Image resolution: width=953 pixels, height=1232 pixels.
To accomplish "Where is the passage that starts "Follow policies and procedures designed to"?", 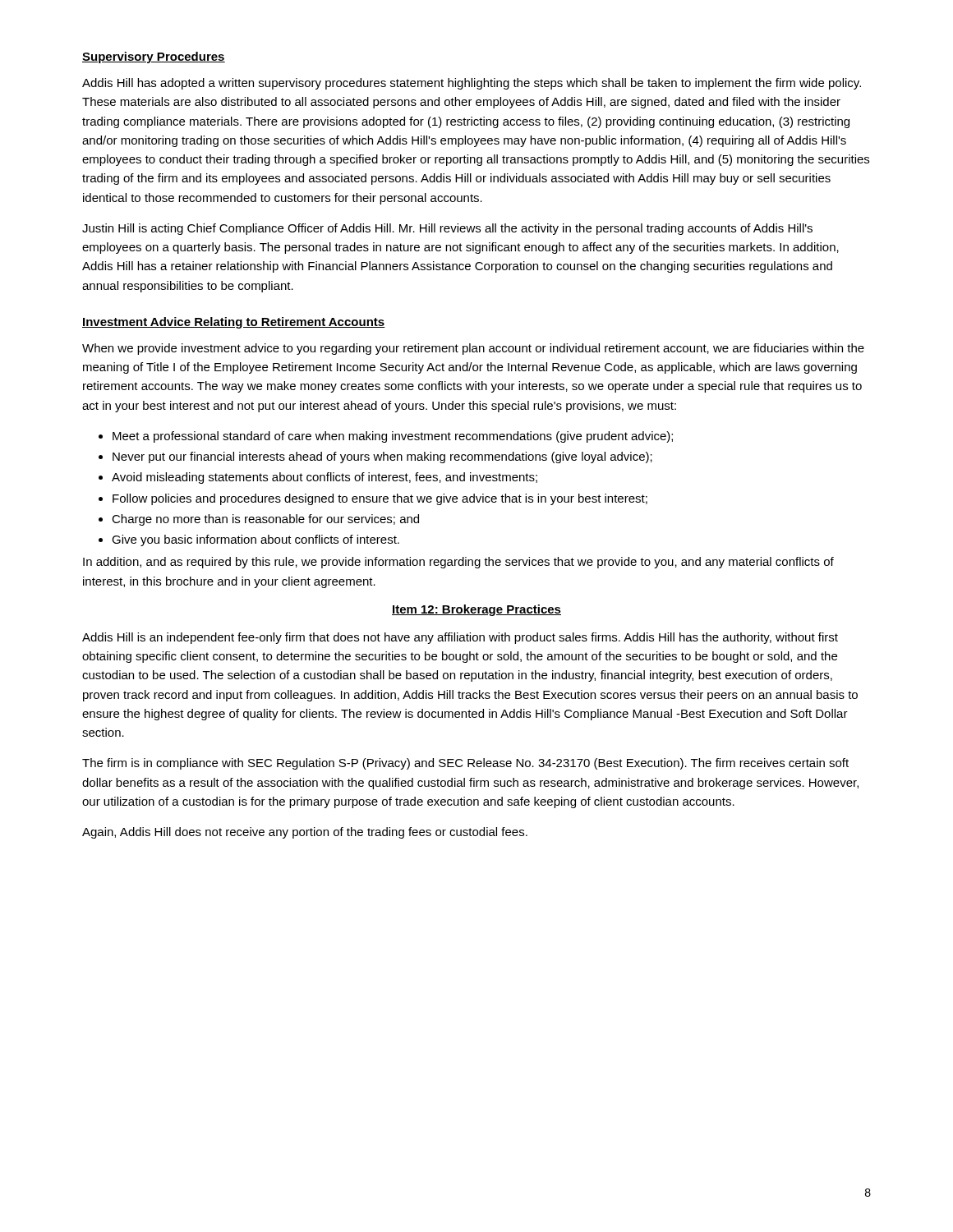I will pyautogui.click(x=380, y=498).
